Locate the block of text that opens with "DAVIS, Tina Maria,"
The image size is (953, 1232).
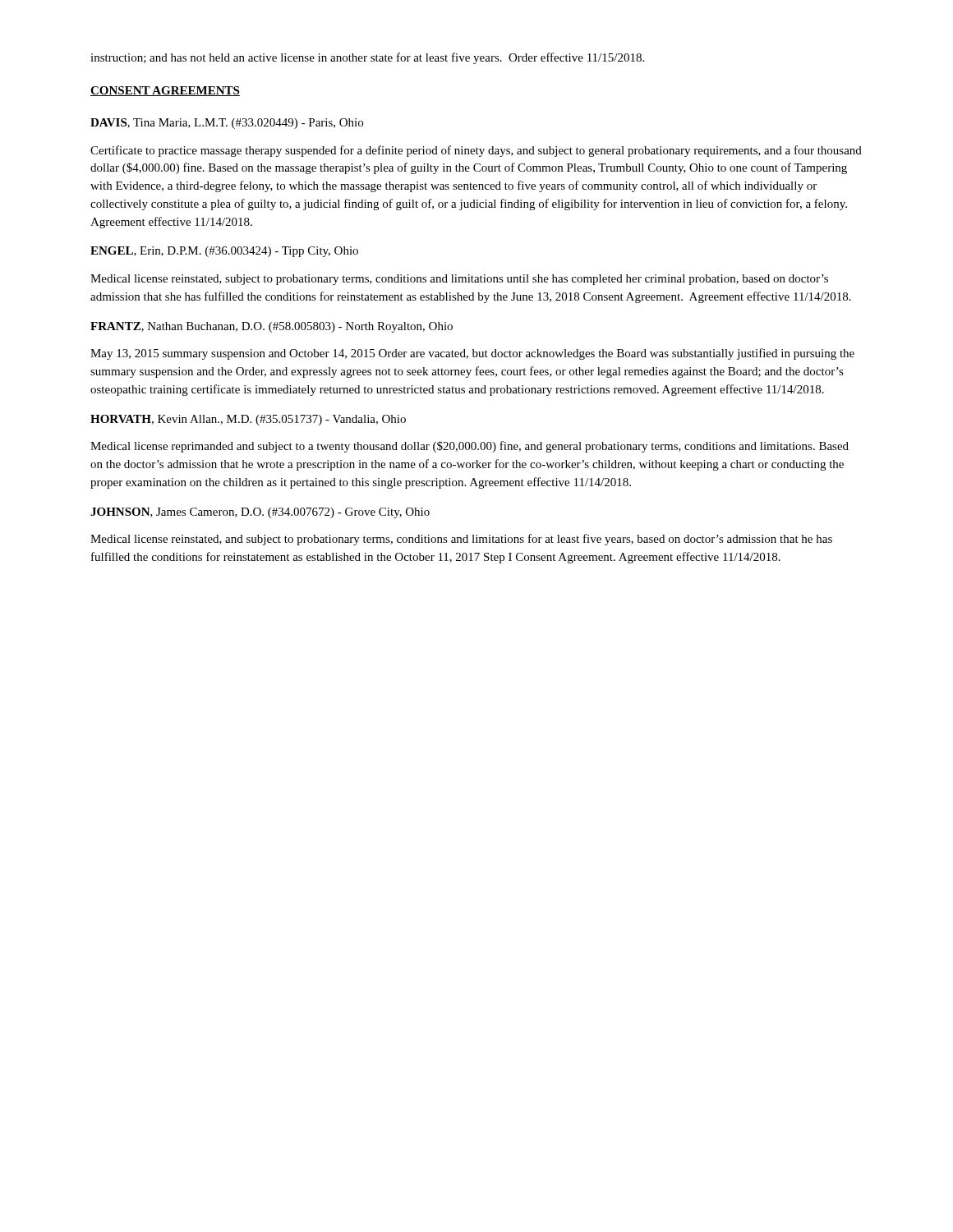(227, 122)
